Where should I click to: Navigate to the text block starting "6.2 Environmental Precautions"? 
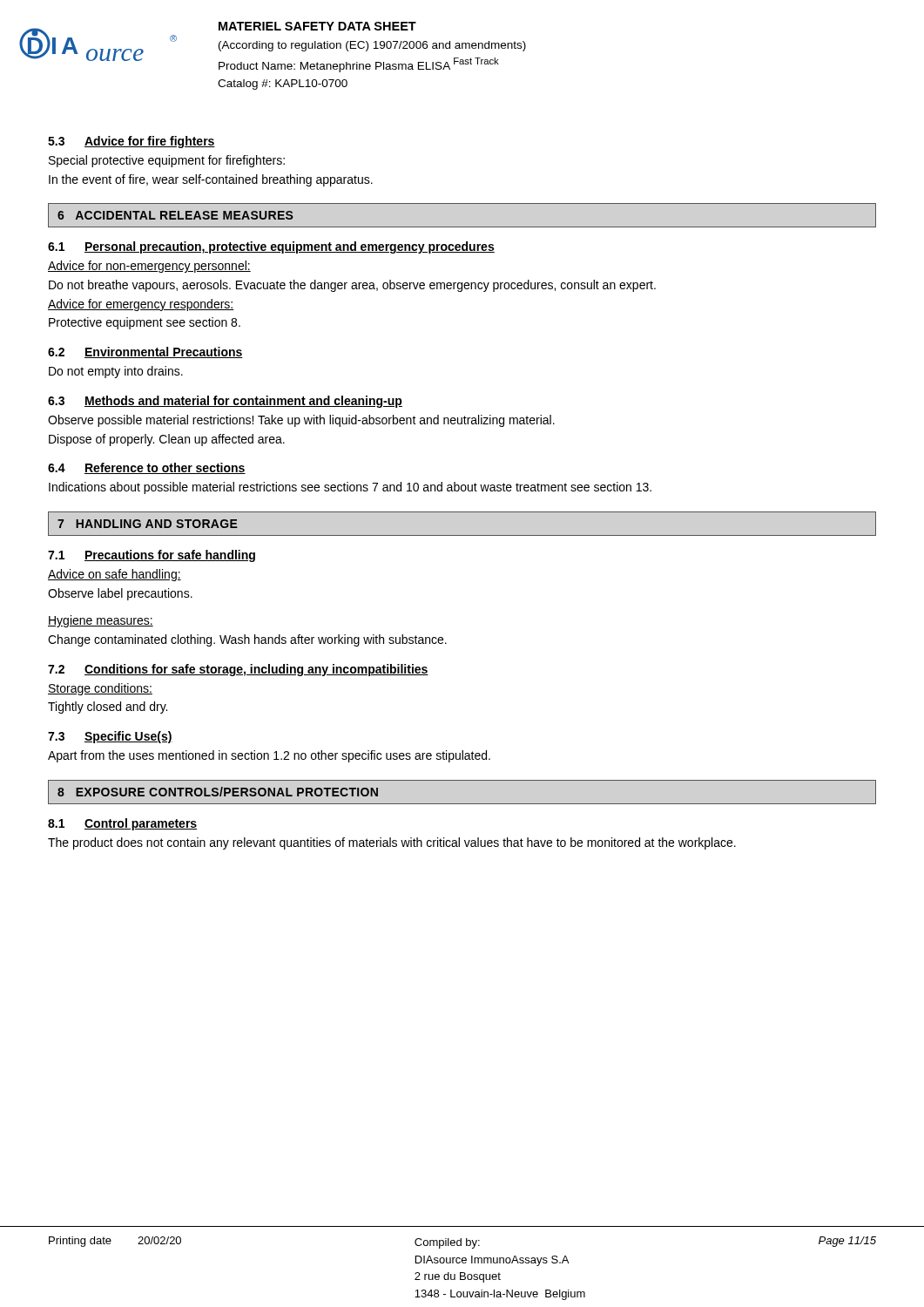point(145,352)
